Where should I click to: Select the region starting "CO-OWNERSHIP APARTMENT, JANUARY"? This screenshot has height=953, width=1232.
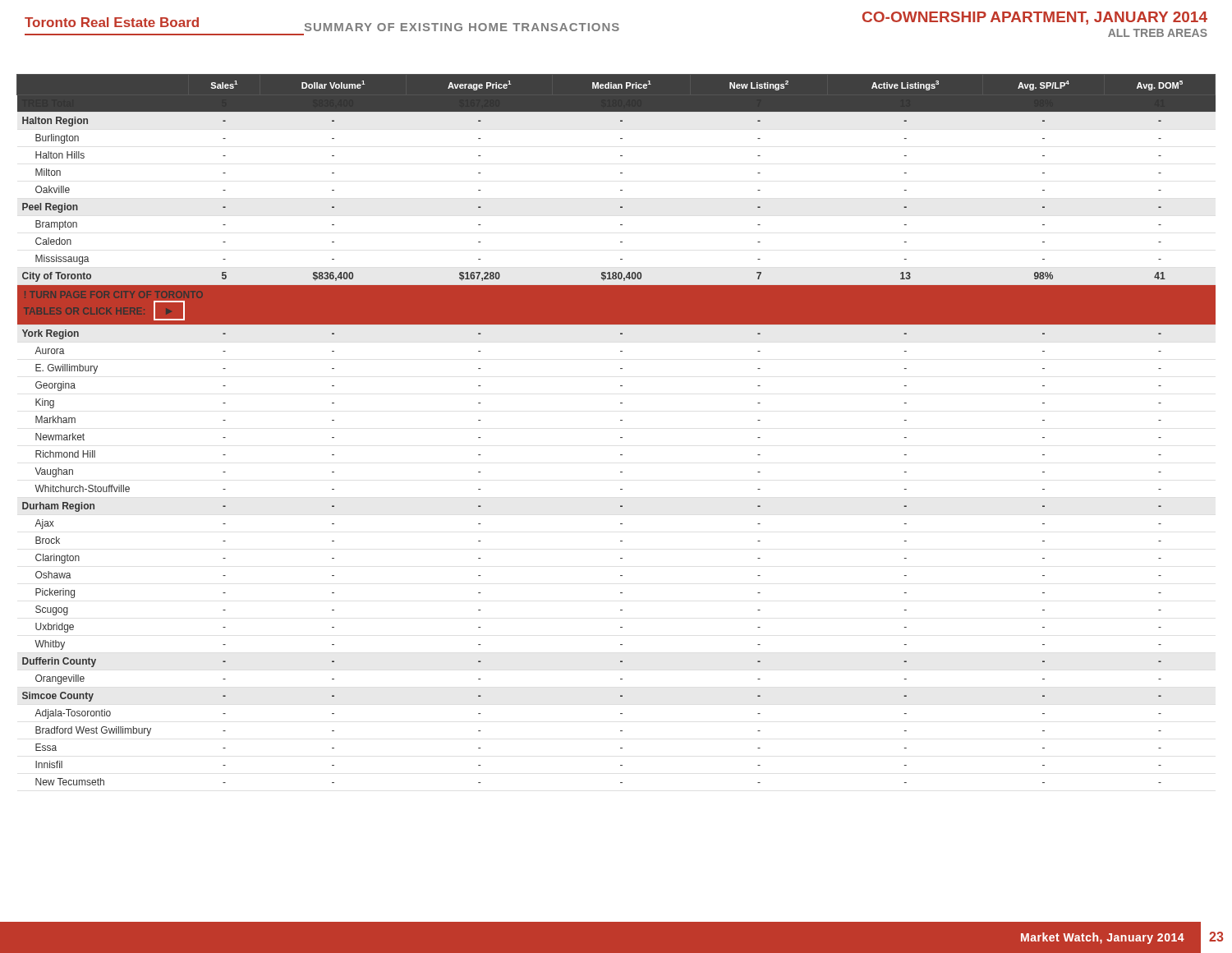pyautogui.click(x=1035, y=17)
